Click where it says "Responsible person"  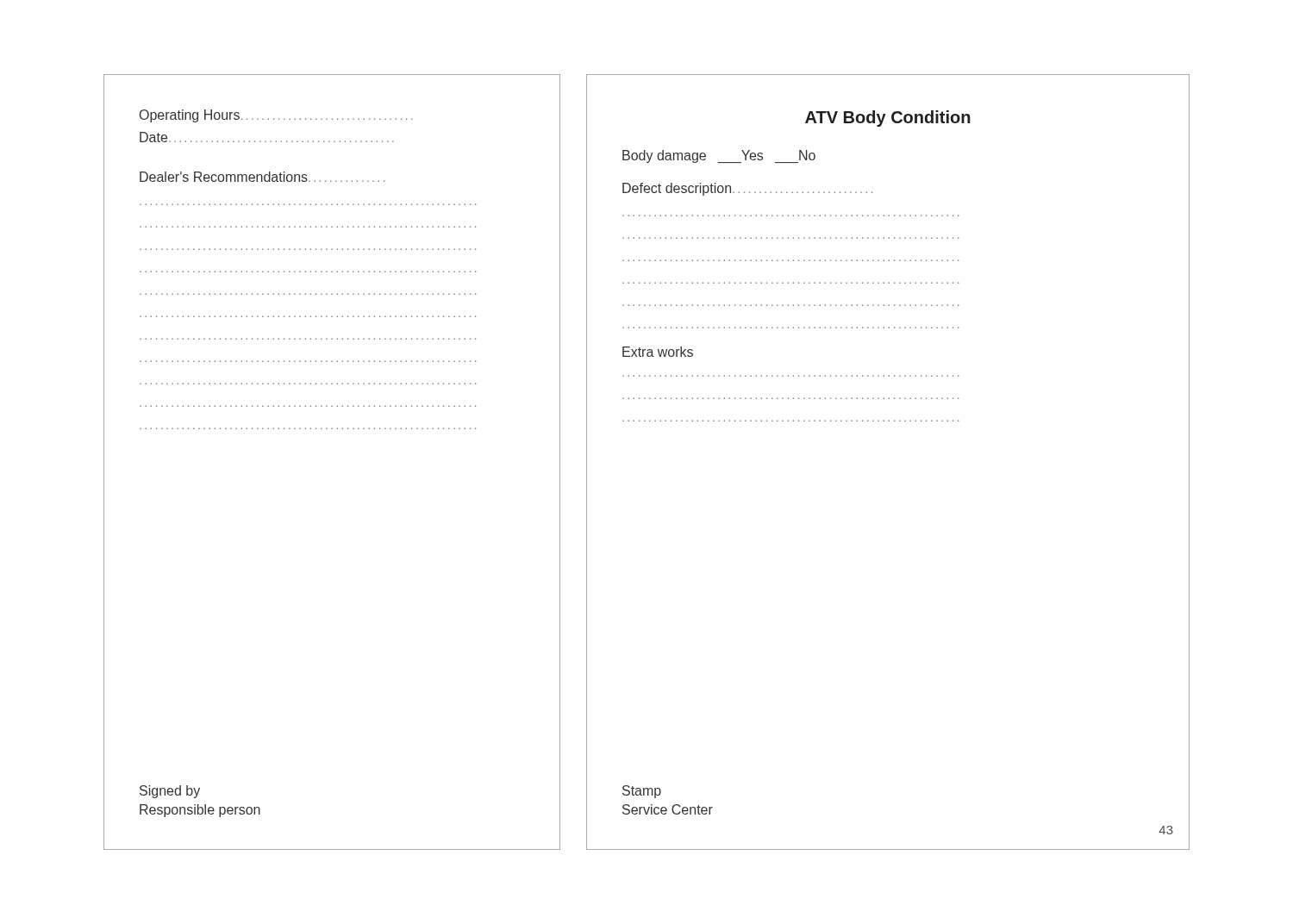pos(200,811)
